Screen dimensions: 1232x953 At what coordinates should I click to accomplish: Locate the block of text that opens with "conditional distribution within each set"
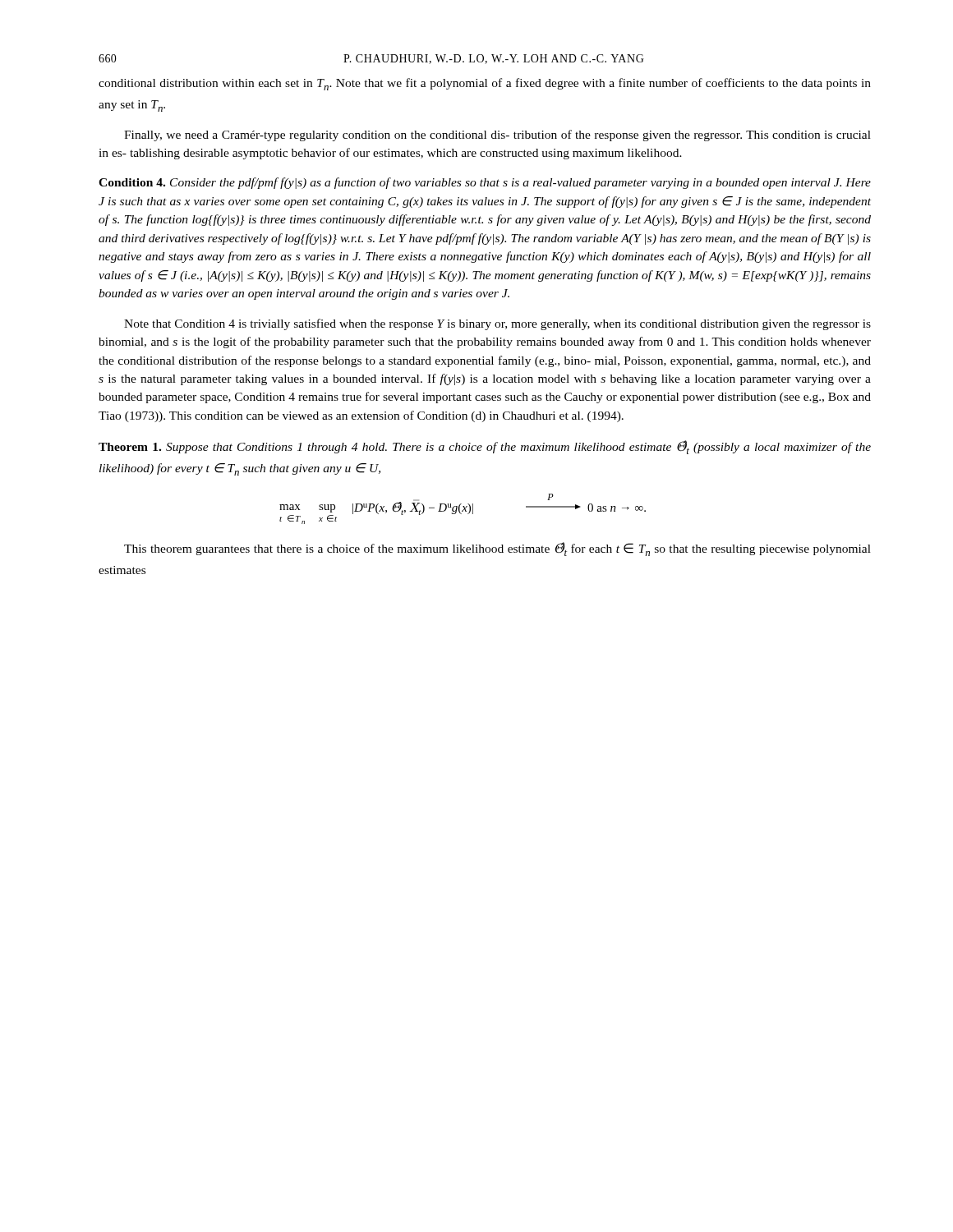point(485,95)
